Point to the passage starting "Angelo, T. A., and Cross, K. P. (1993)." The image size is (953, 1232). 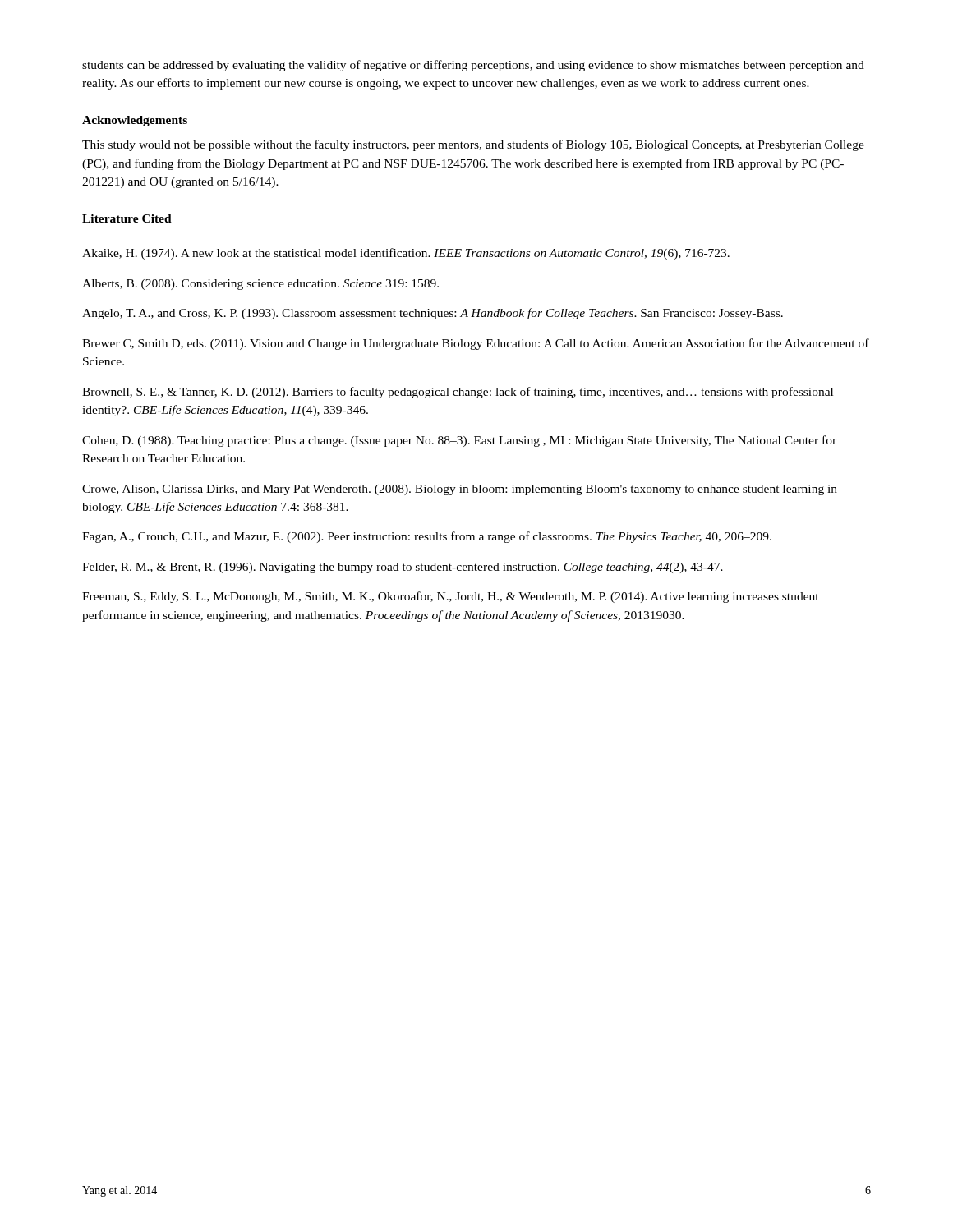433,313
